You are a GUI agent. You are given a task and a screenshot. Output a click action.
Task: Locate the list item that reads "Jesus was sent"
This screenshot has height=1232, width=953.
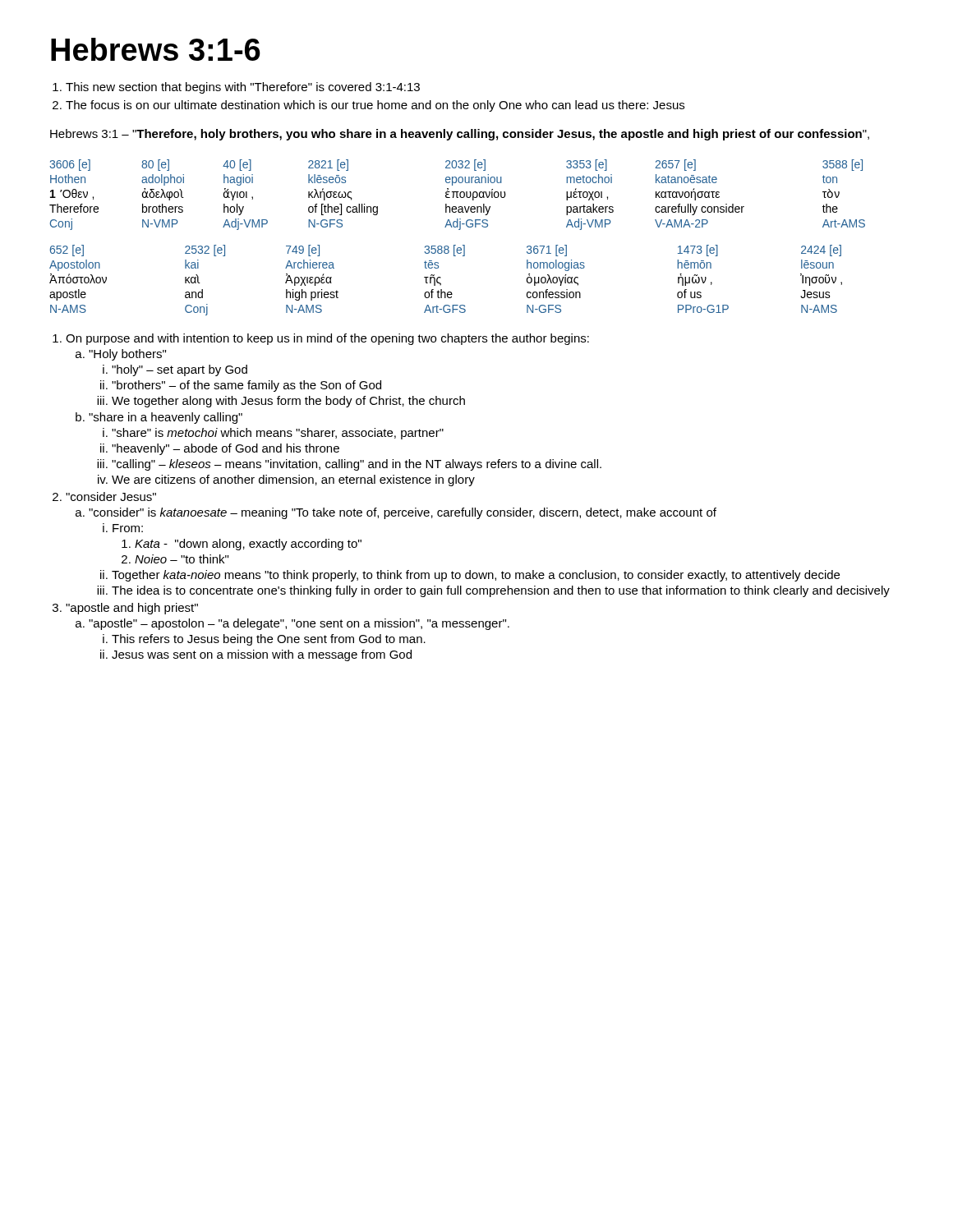tap(262, 654)
